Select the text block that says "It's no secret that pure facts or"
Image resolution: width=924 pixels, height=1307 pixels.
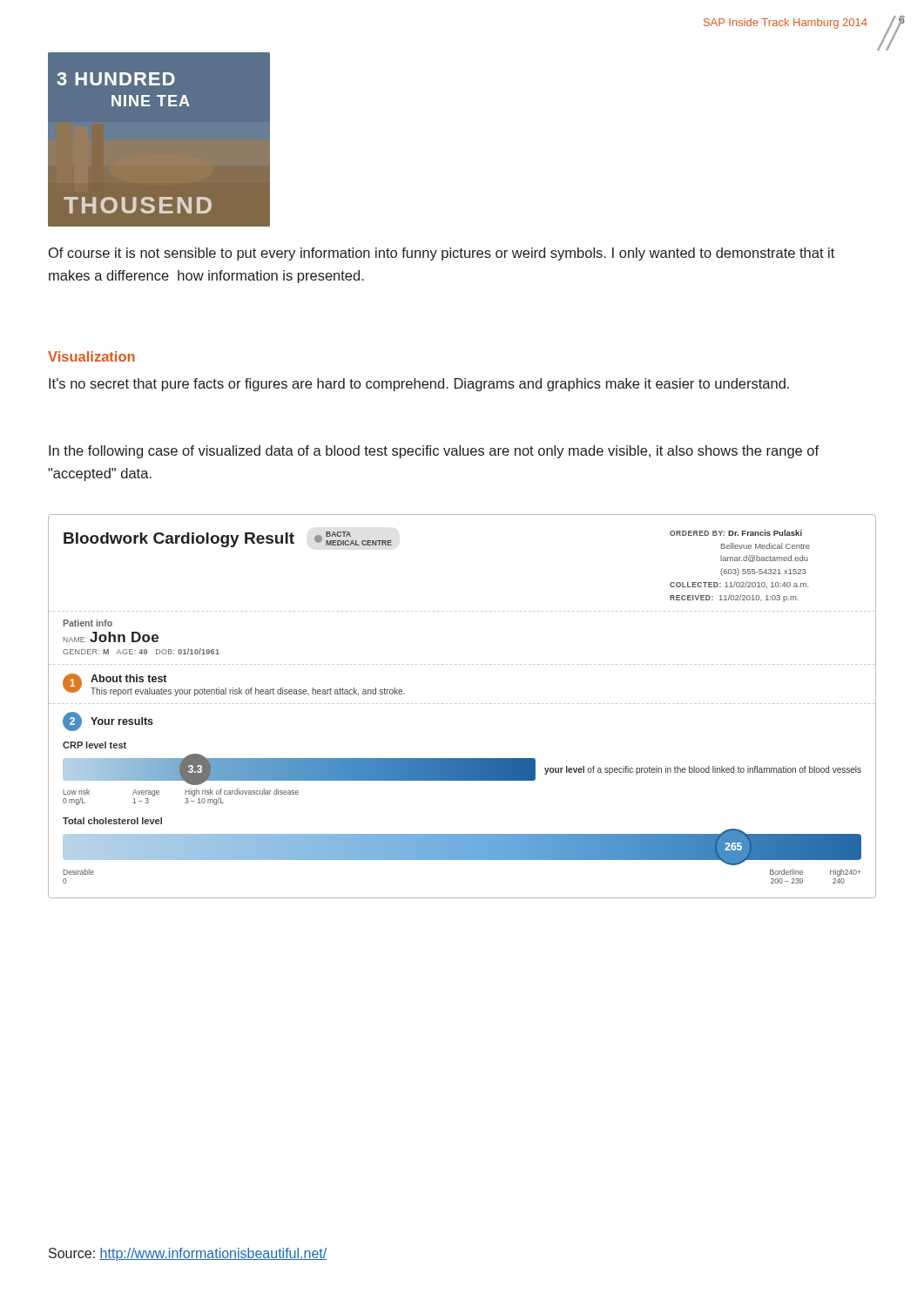(x=419, y=383)
